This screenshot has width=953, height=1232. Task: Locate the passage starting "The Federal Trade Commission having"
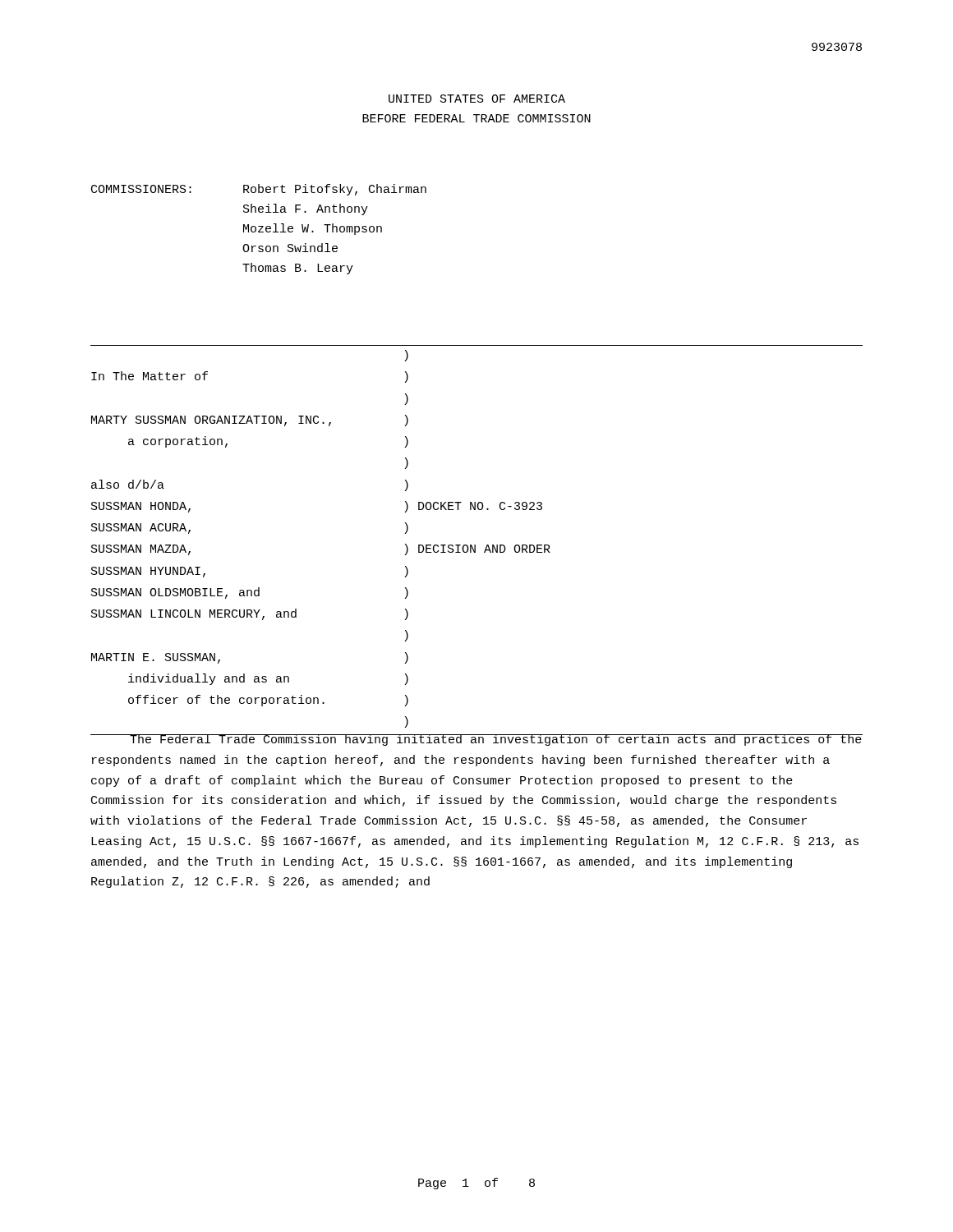click(x=476, y=812)
